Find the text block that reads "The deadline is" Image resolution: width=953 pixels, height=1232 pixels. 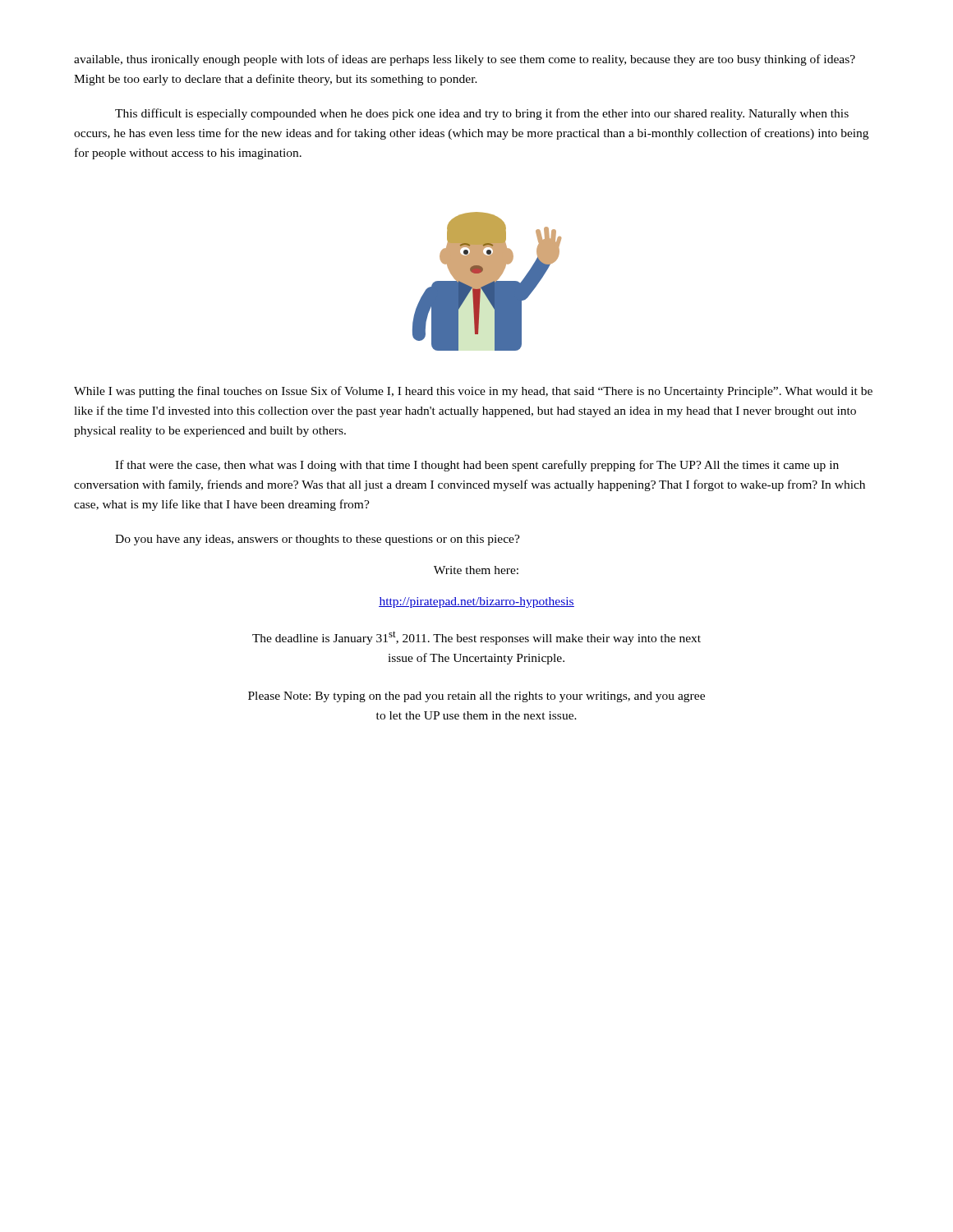pyautogui.click(x=476, y=646)
